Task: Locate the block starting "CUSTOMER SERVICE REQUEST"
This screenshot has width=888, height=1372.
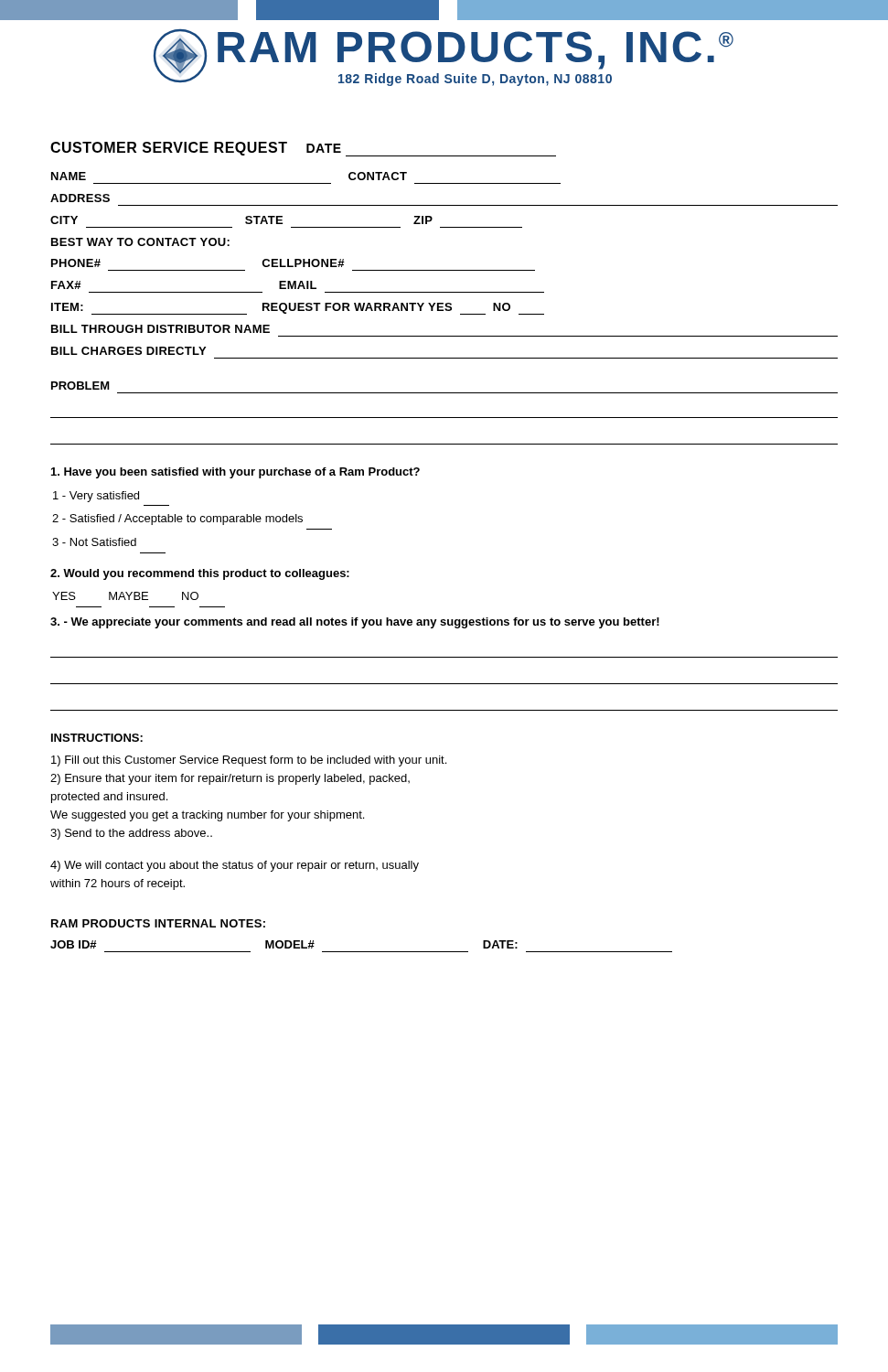Action: point(303,148)
